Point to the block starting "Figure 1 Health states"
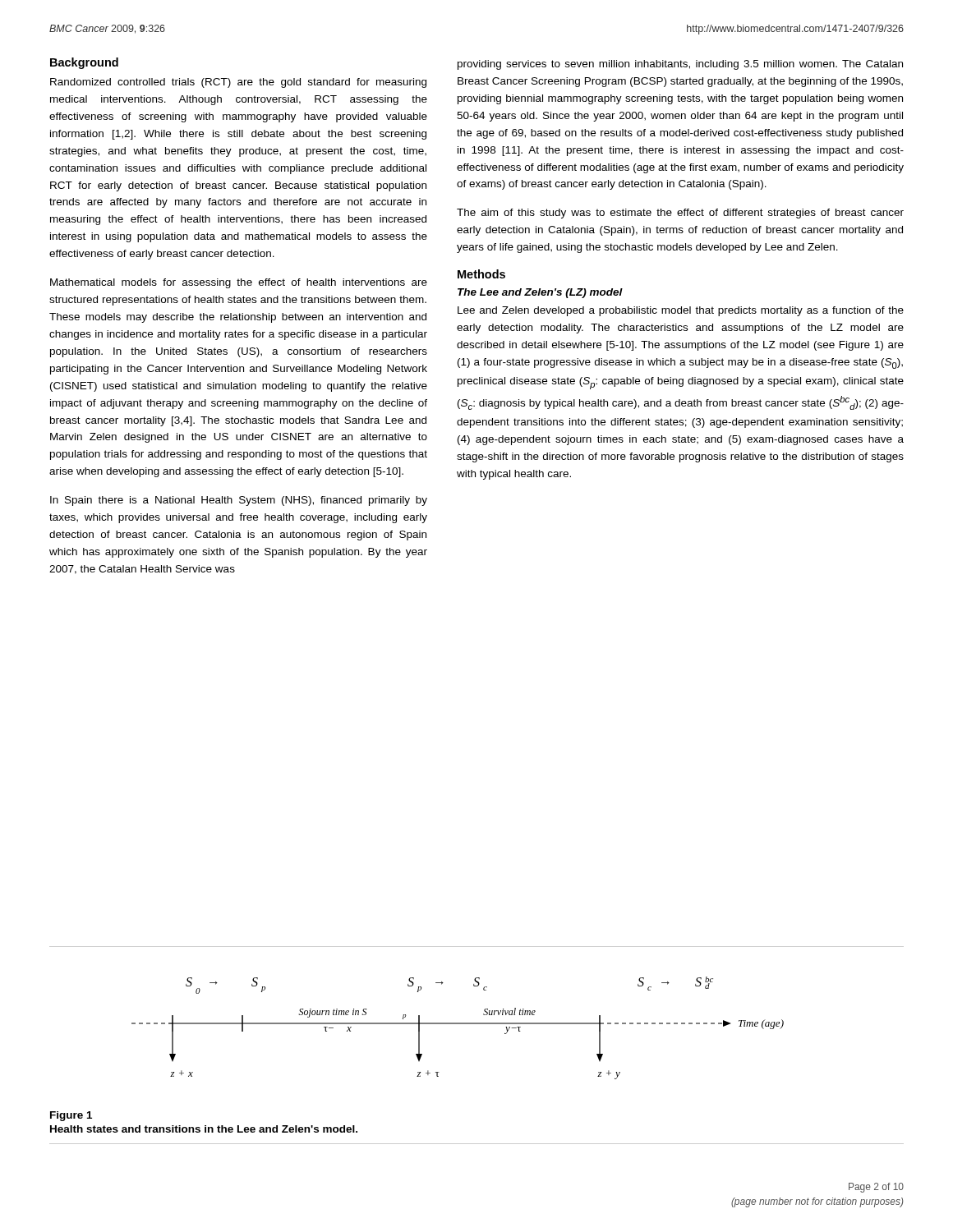The image size is (953, 1232). click(x=71, y=1116)
